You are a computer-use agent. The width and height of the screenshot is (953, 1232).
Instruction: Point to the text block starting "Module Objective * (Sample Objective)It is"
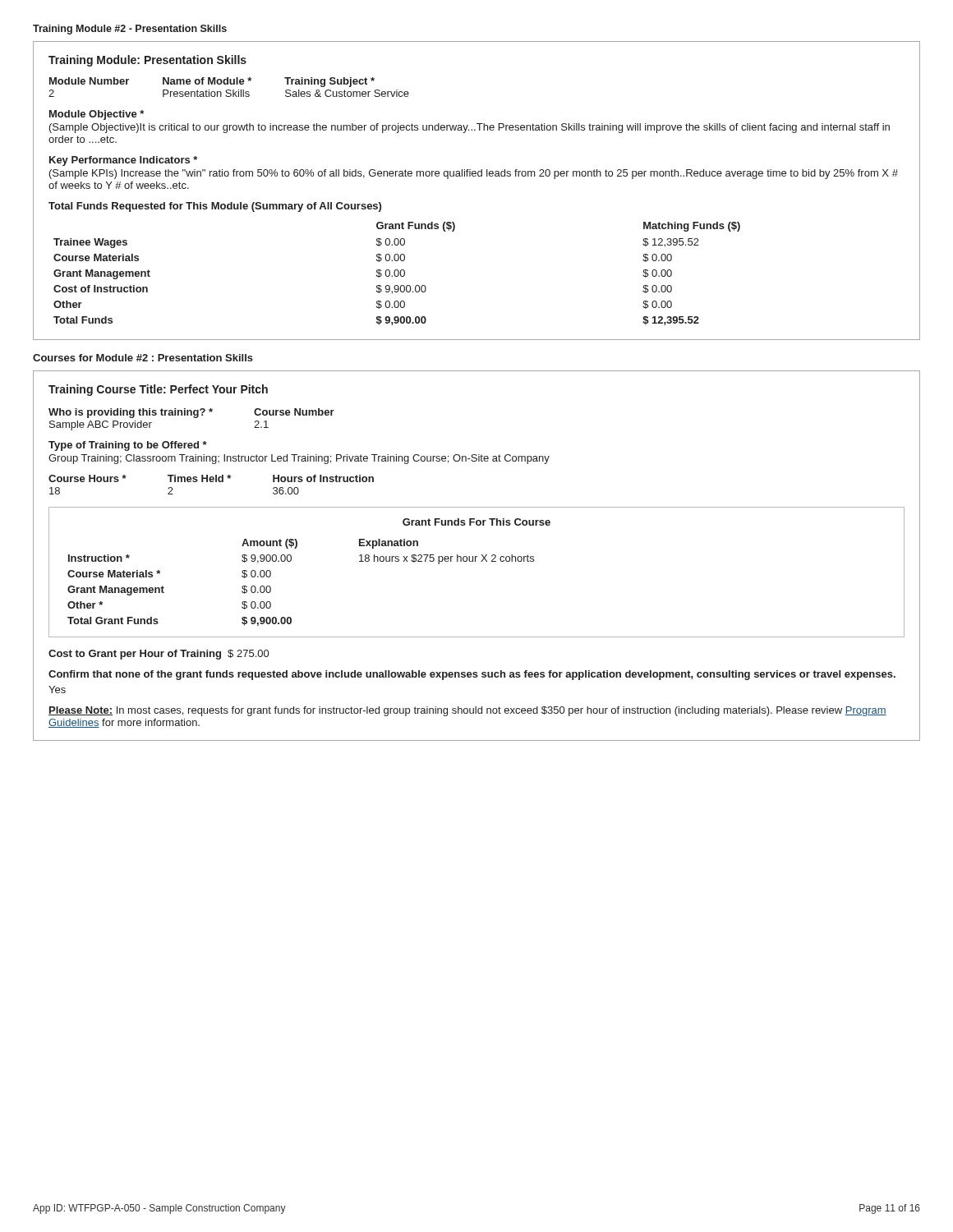476,126
